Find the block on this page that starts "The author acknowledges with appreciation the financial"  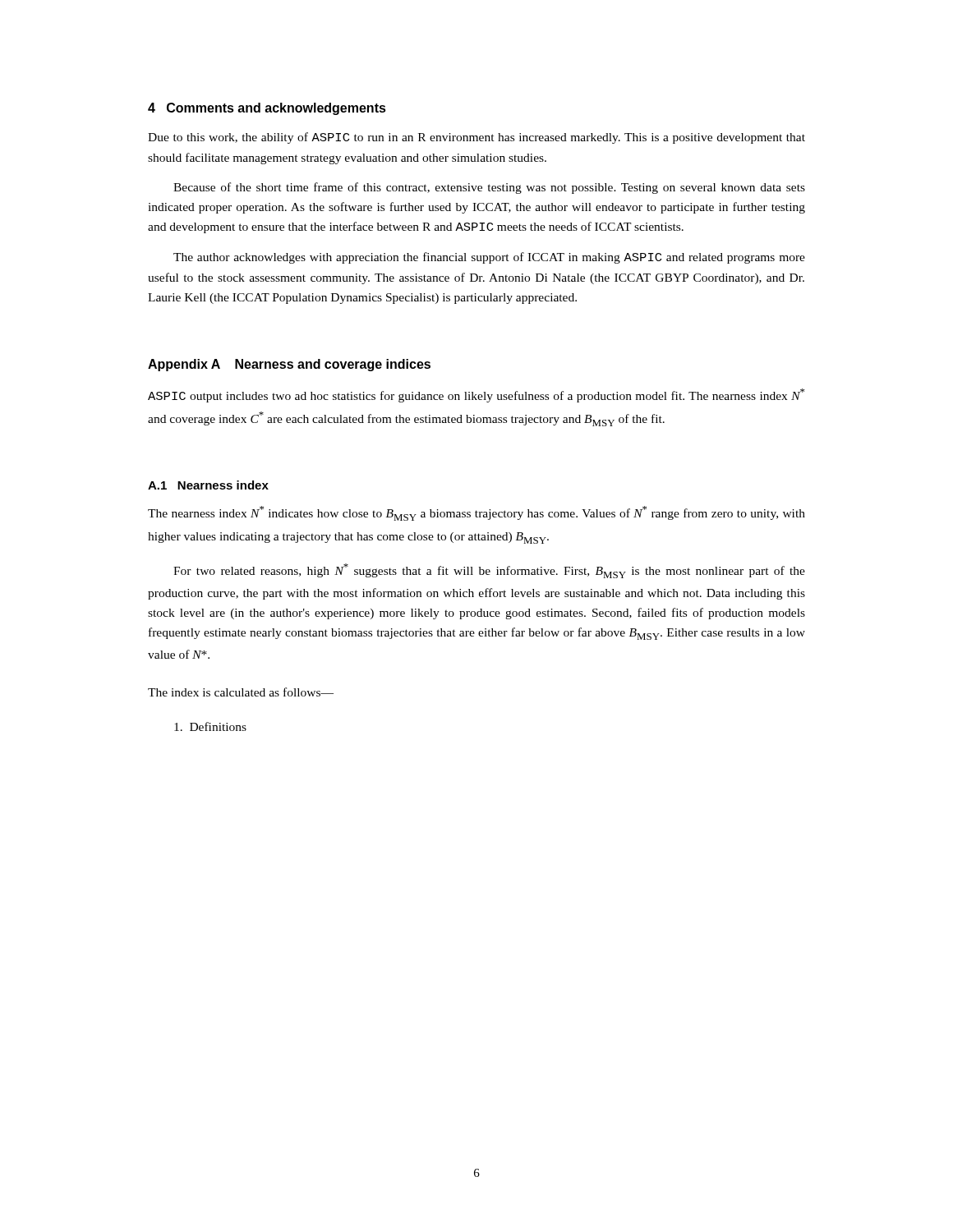pos(476,277)
